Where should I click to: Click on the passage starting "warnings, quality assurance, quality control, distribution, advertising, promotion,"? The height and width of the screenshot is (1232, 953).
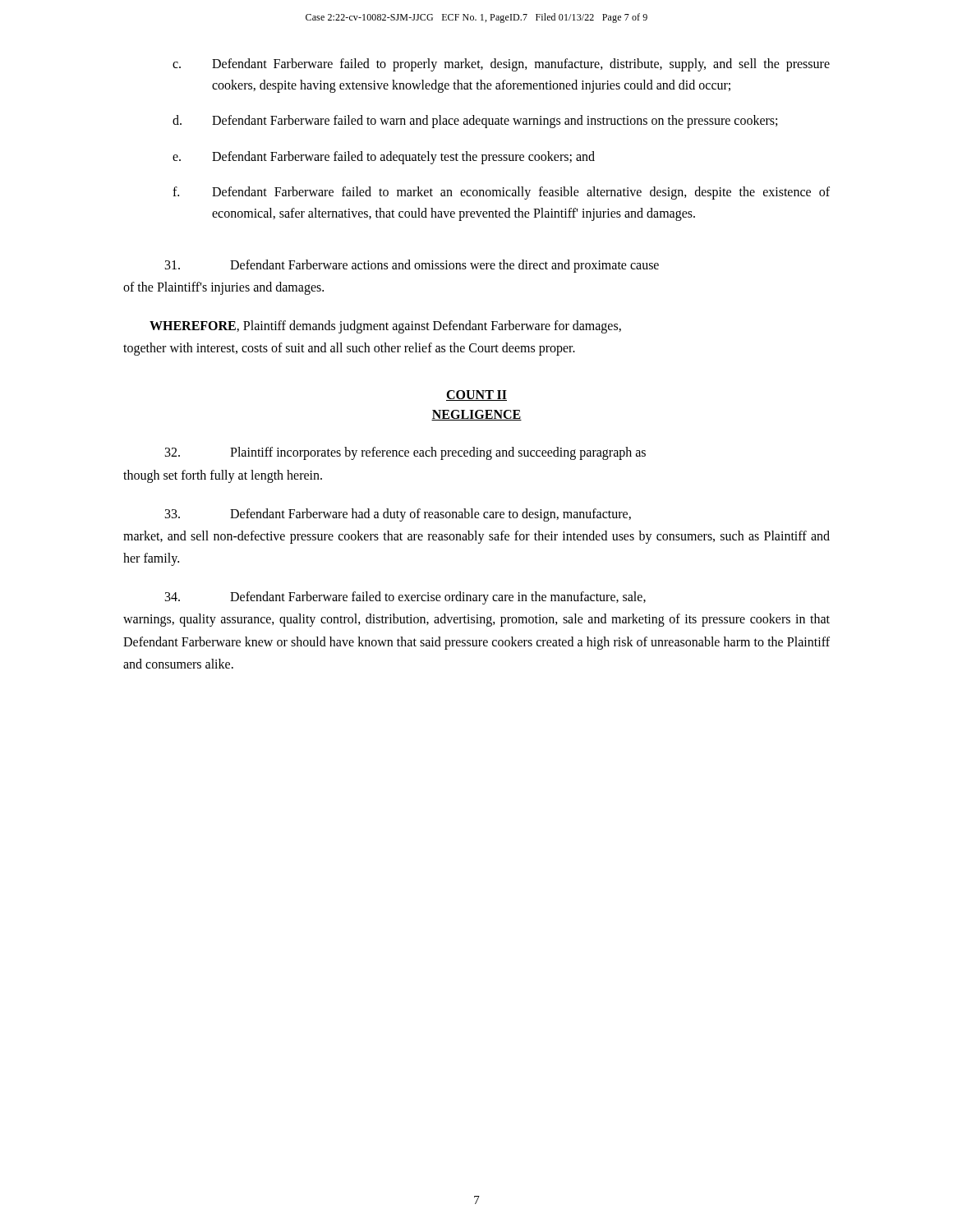[476, 642]
